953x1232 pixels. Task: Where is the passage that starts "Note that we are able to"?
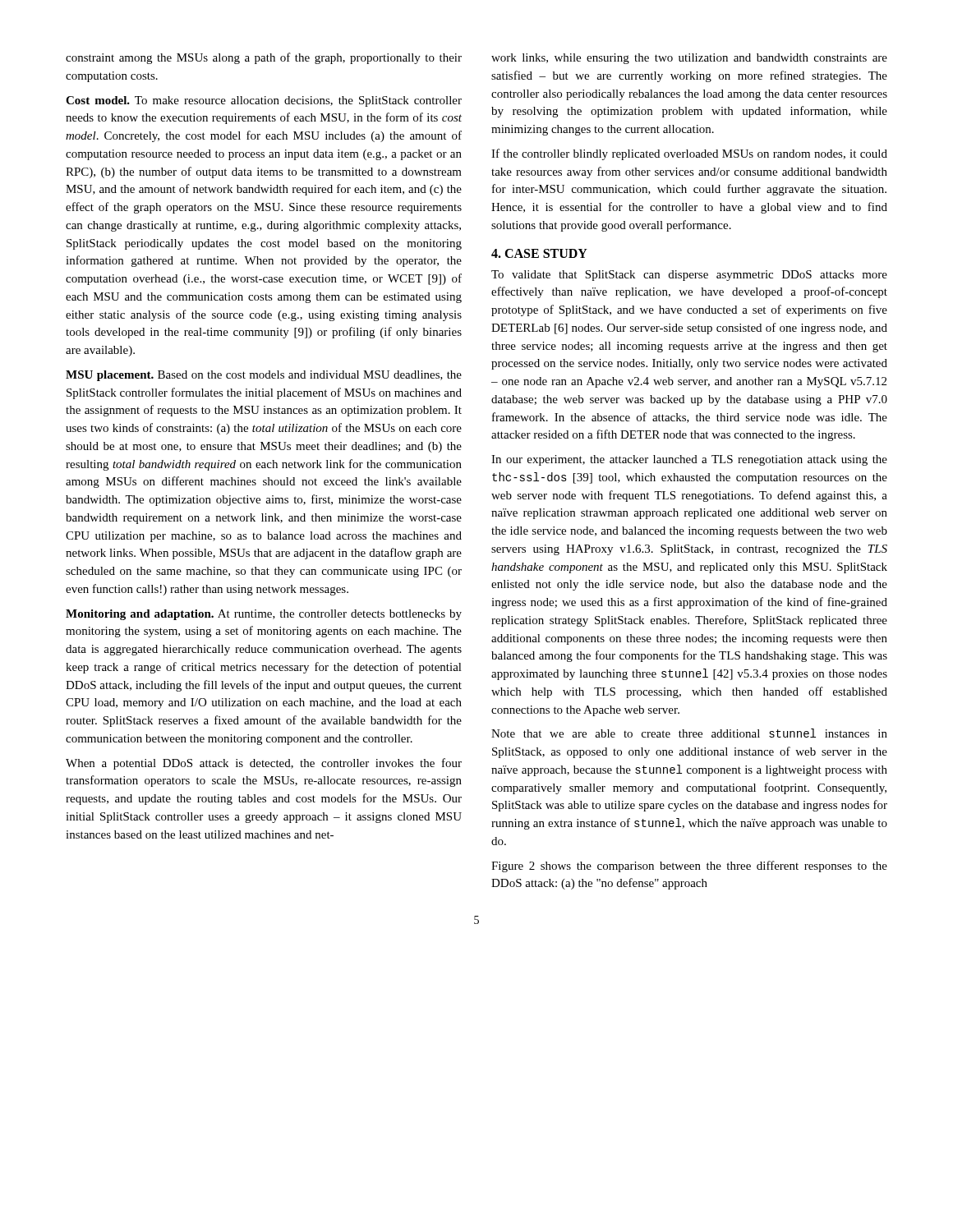click(x=689, y=788)
